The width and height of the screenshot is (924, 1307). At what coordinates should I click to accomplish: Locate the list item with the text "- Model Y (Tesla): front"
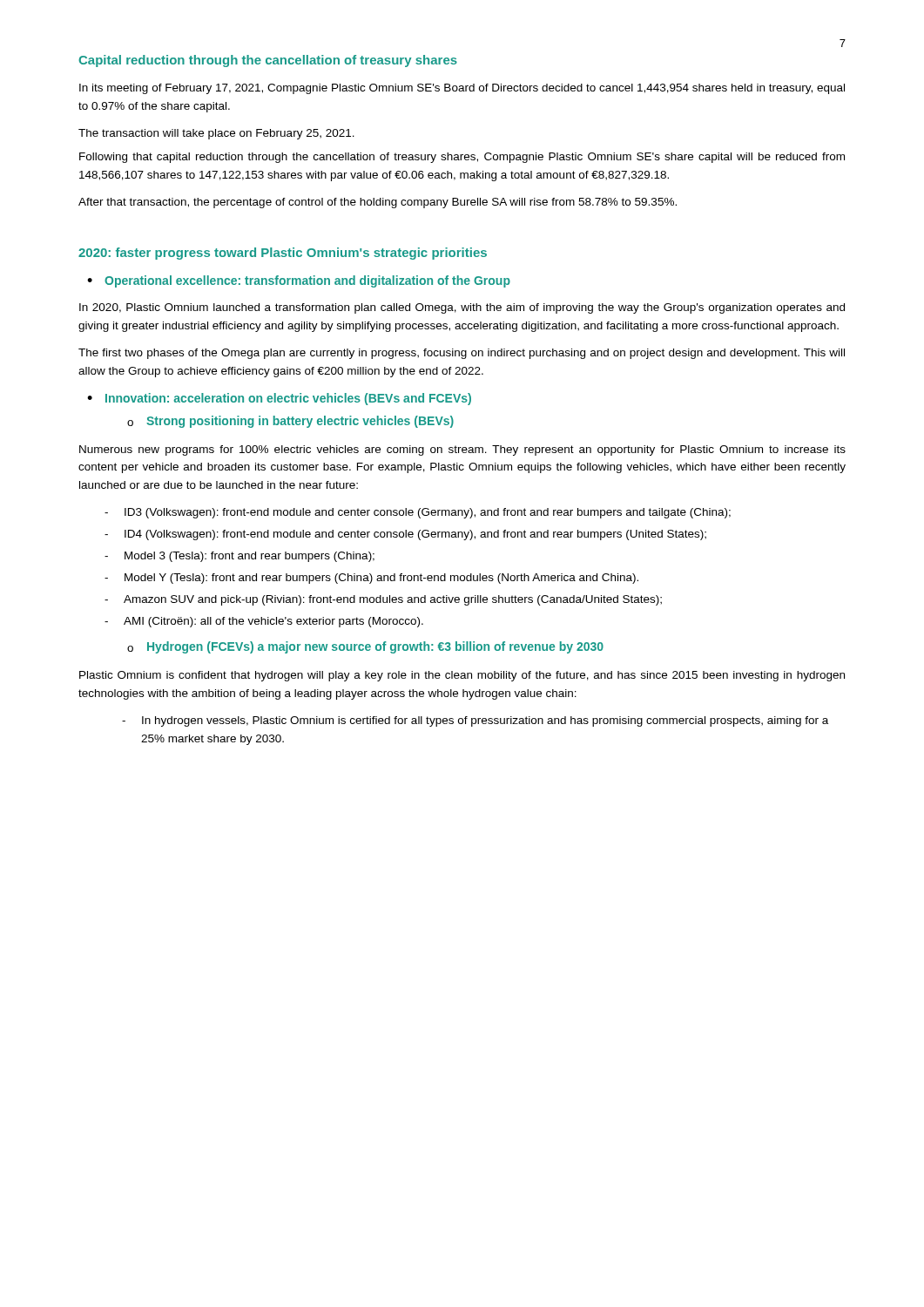pyautogui.click(x=372, y=578)
